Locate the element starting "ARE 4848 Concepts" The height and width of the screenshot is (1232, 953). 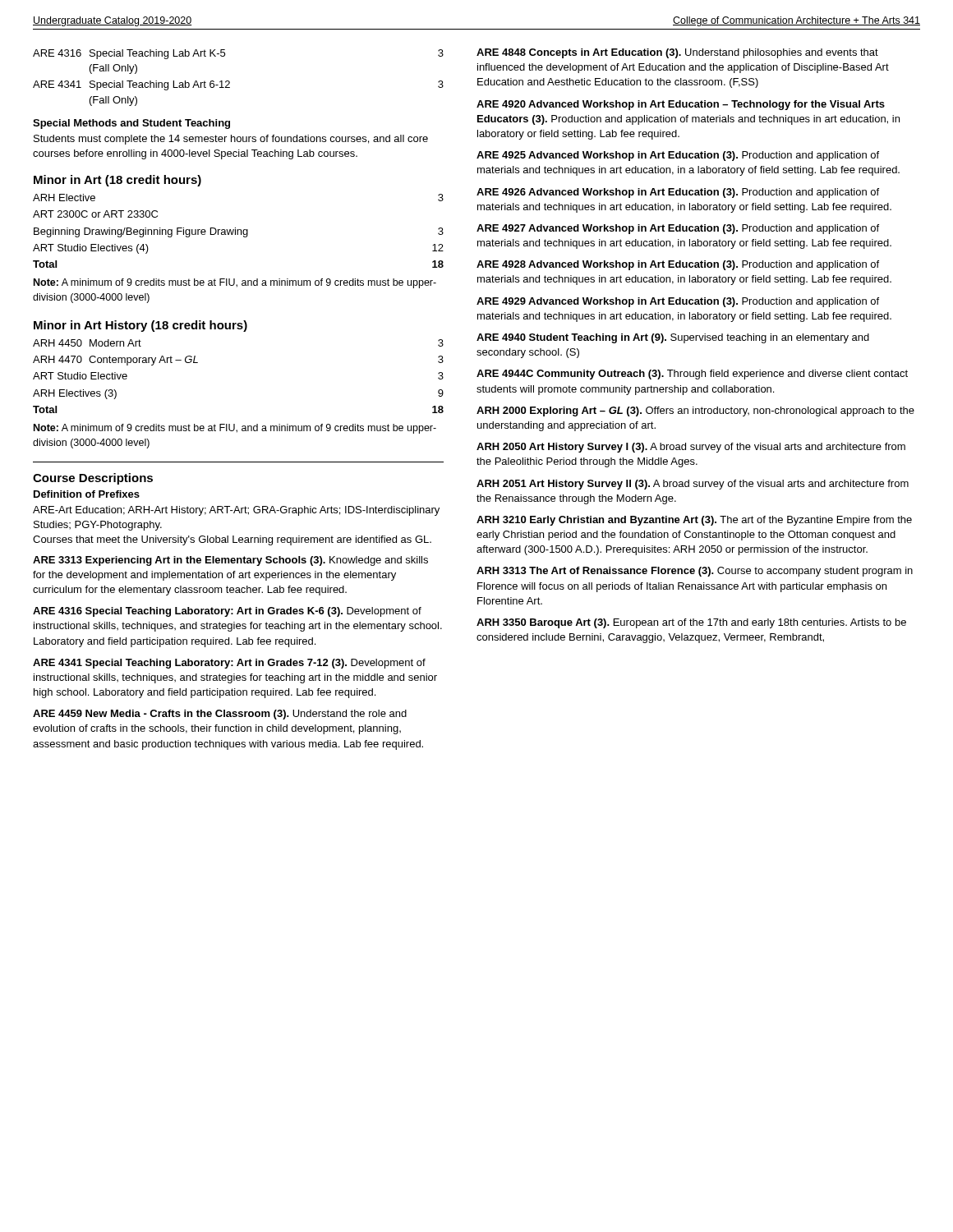pos(683,67)
